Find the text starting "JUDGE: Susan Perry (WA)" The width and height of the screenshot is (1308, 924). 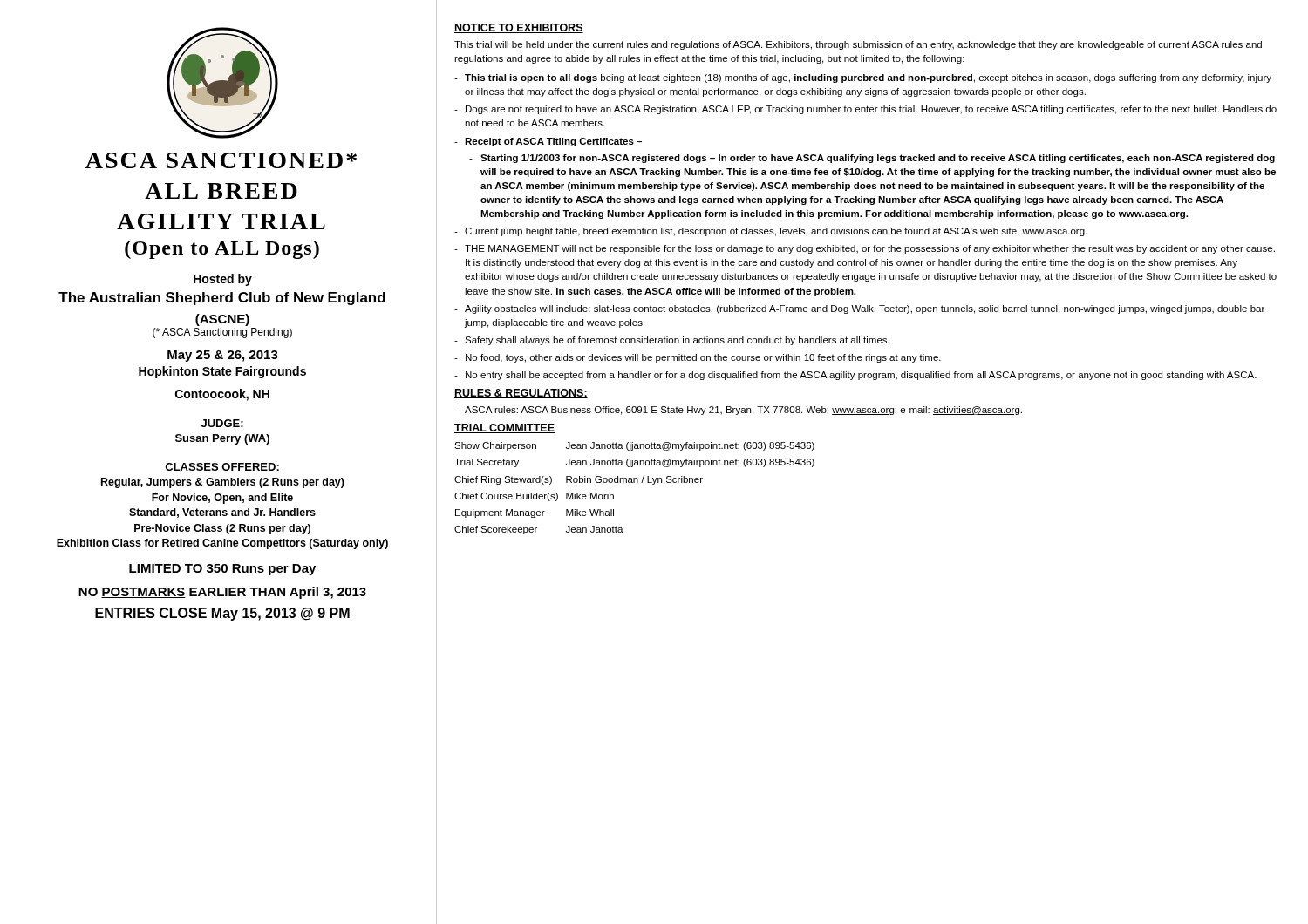[x=222, y=431]
